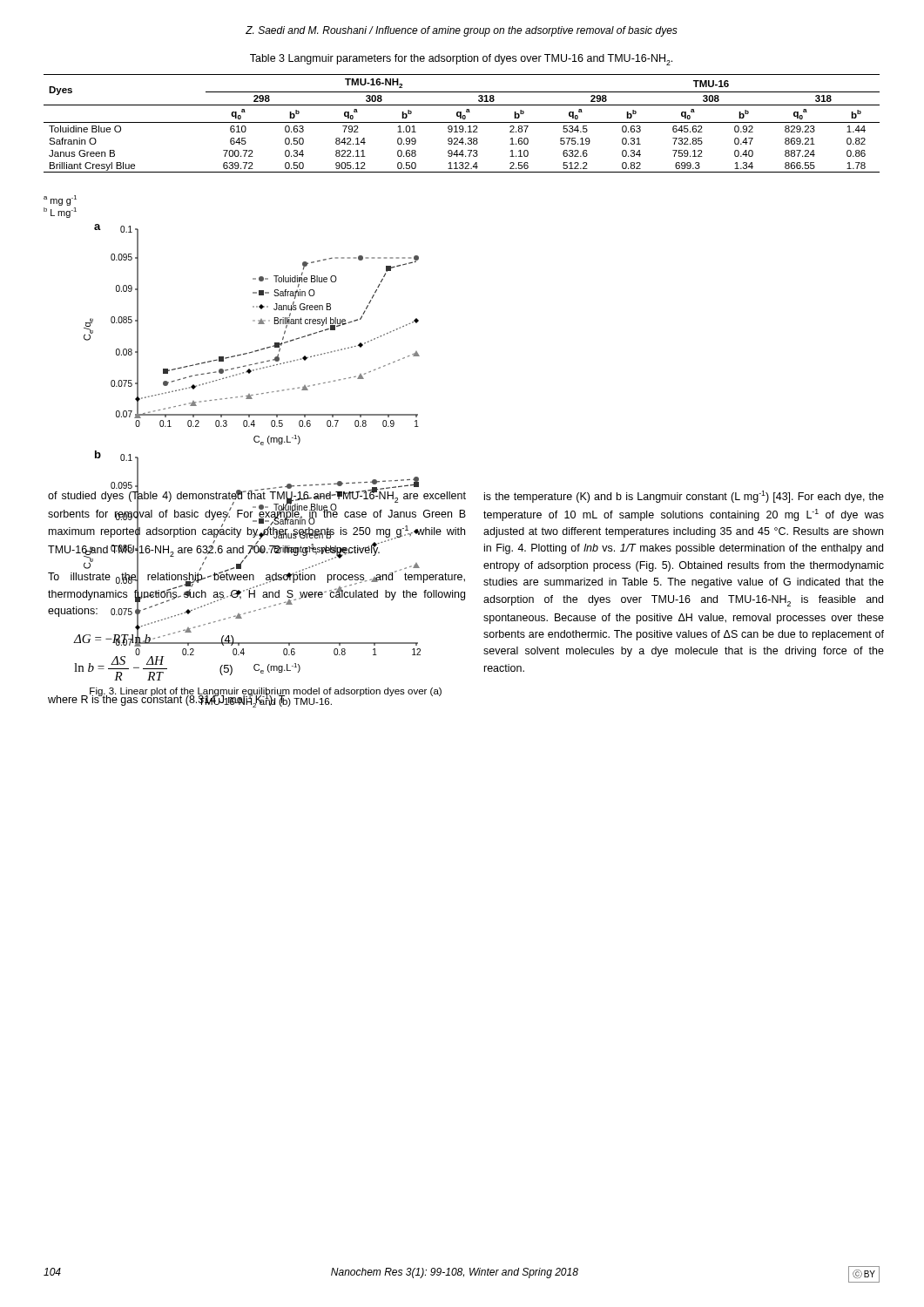The image size is (924, 1307).
Task: Locate a table
Action: 462,124
